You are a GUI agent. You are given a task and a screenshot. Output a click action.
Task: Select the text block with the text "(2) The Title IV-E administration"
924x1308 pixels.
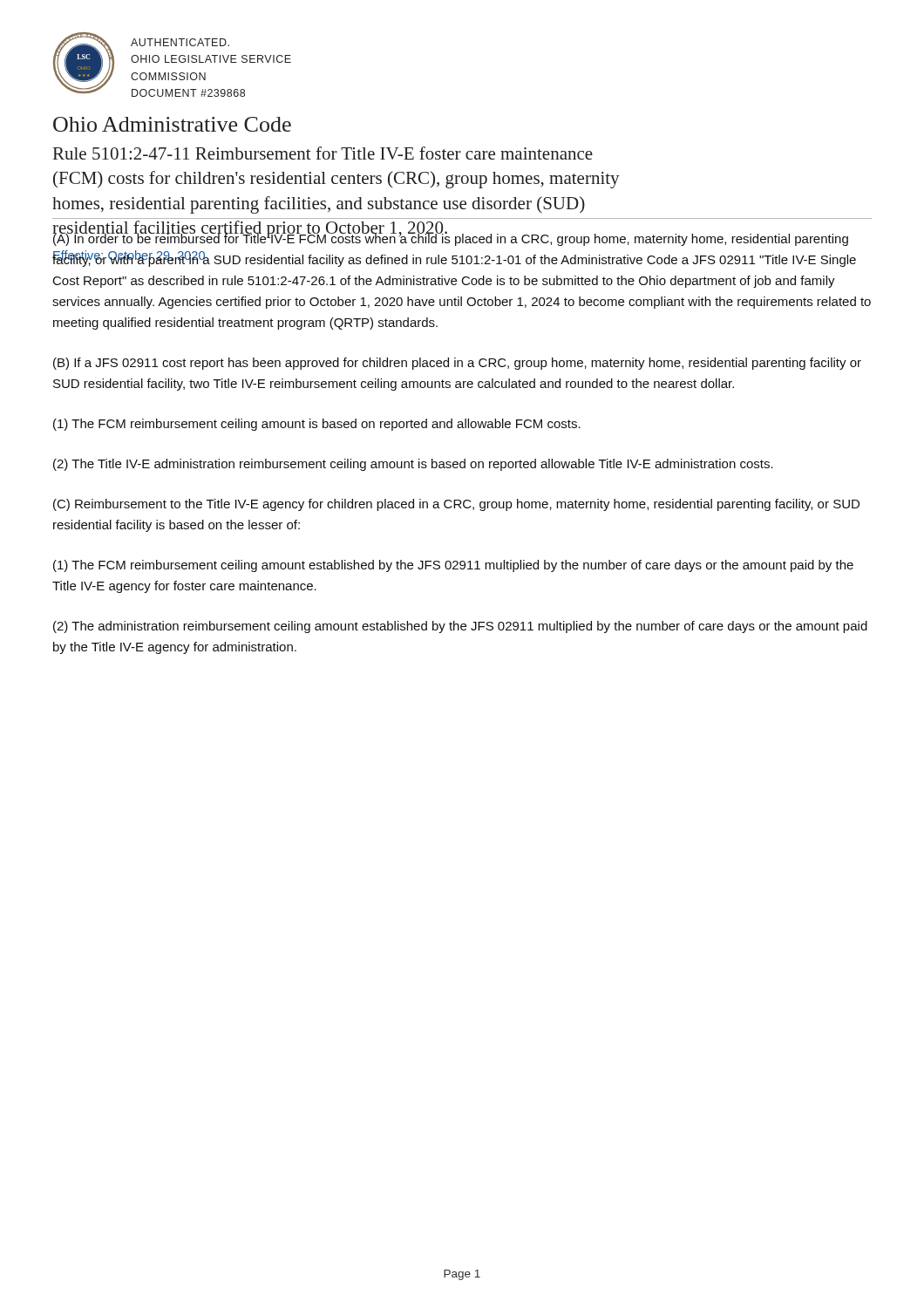[462, 464]
